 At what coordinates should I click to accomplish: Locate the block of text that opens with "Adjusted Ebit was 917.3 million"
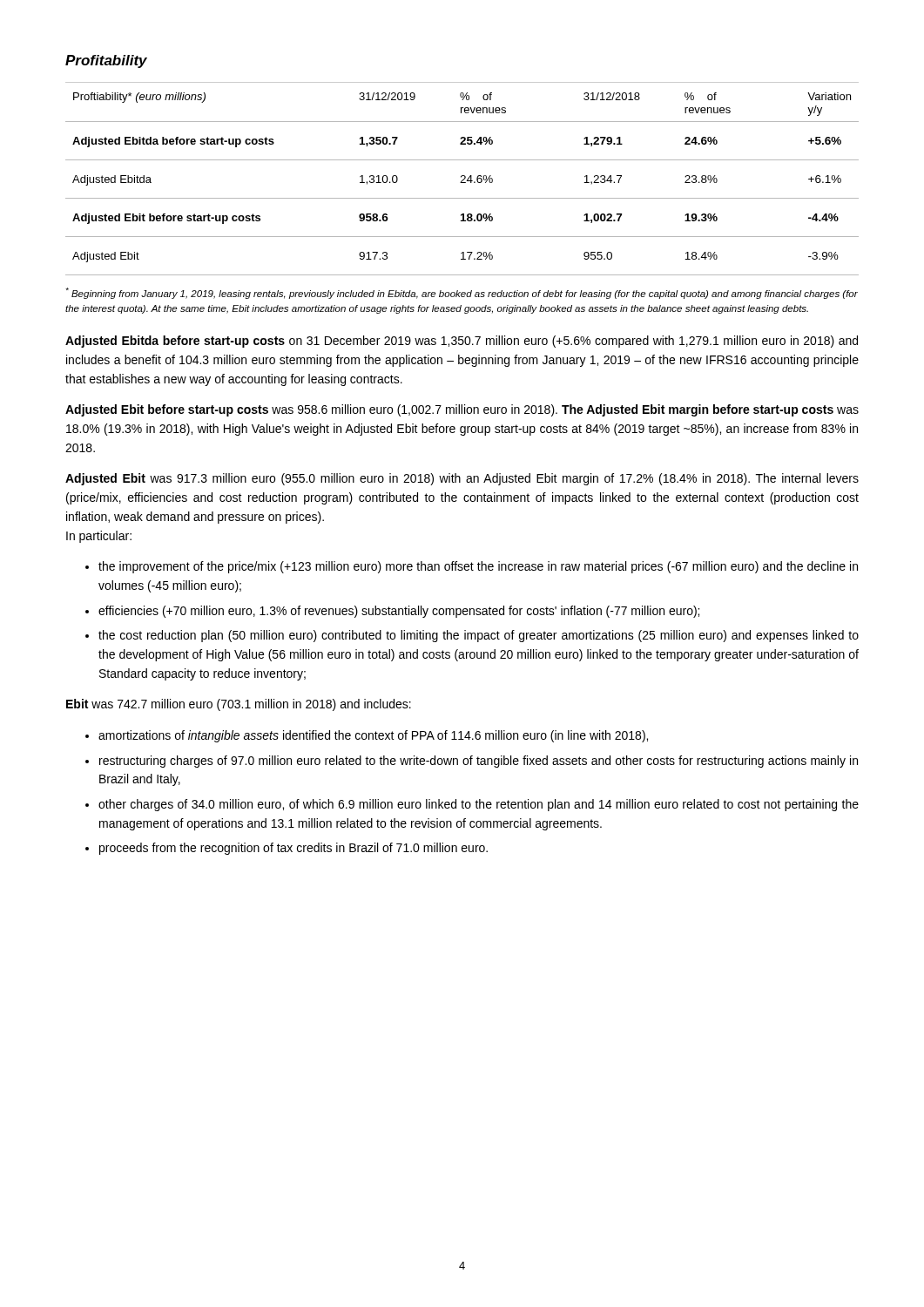pos(462,507)
